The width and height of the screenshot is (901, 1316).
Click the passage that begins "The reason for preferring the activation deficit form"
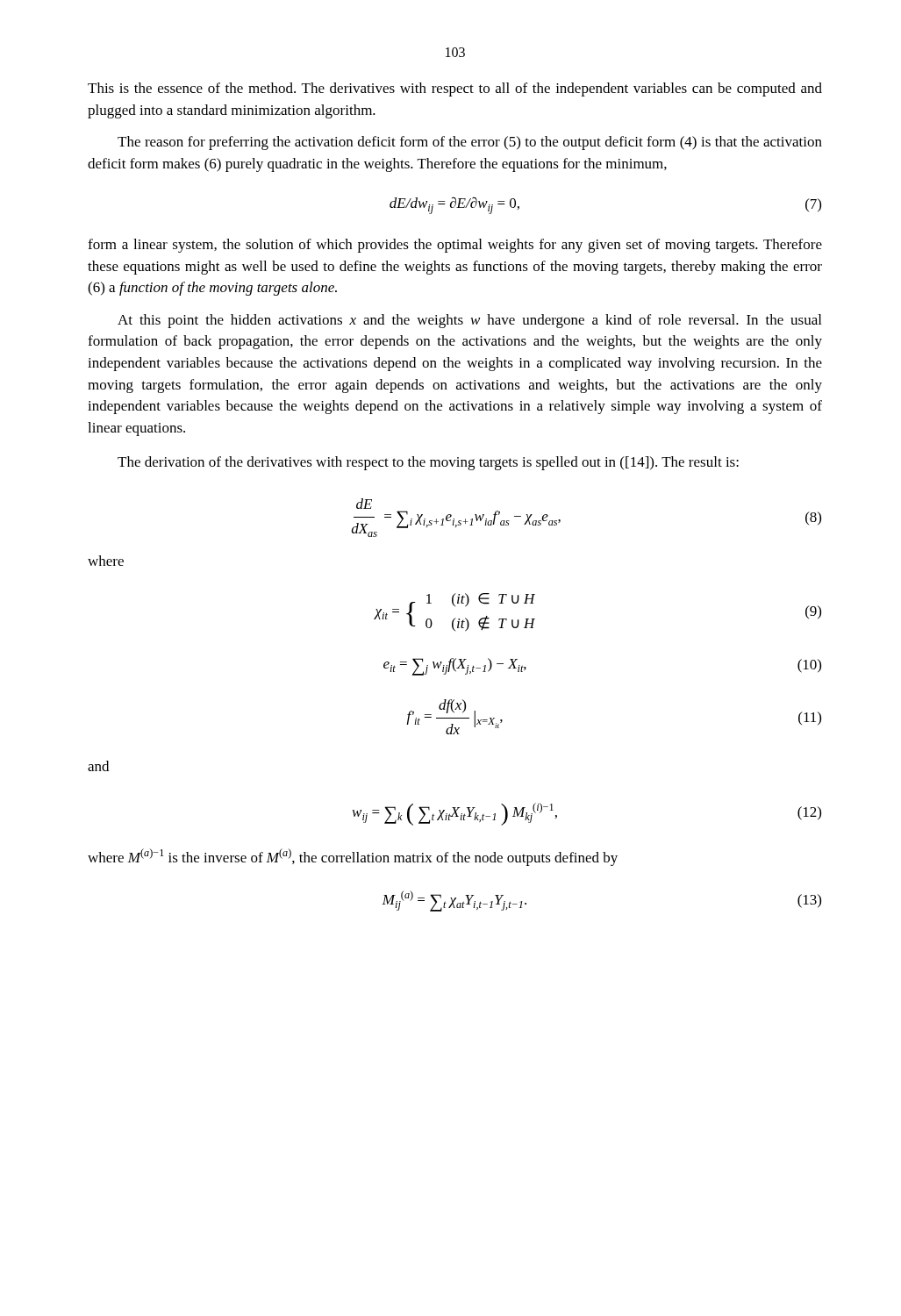point(455,154)
